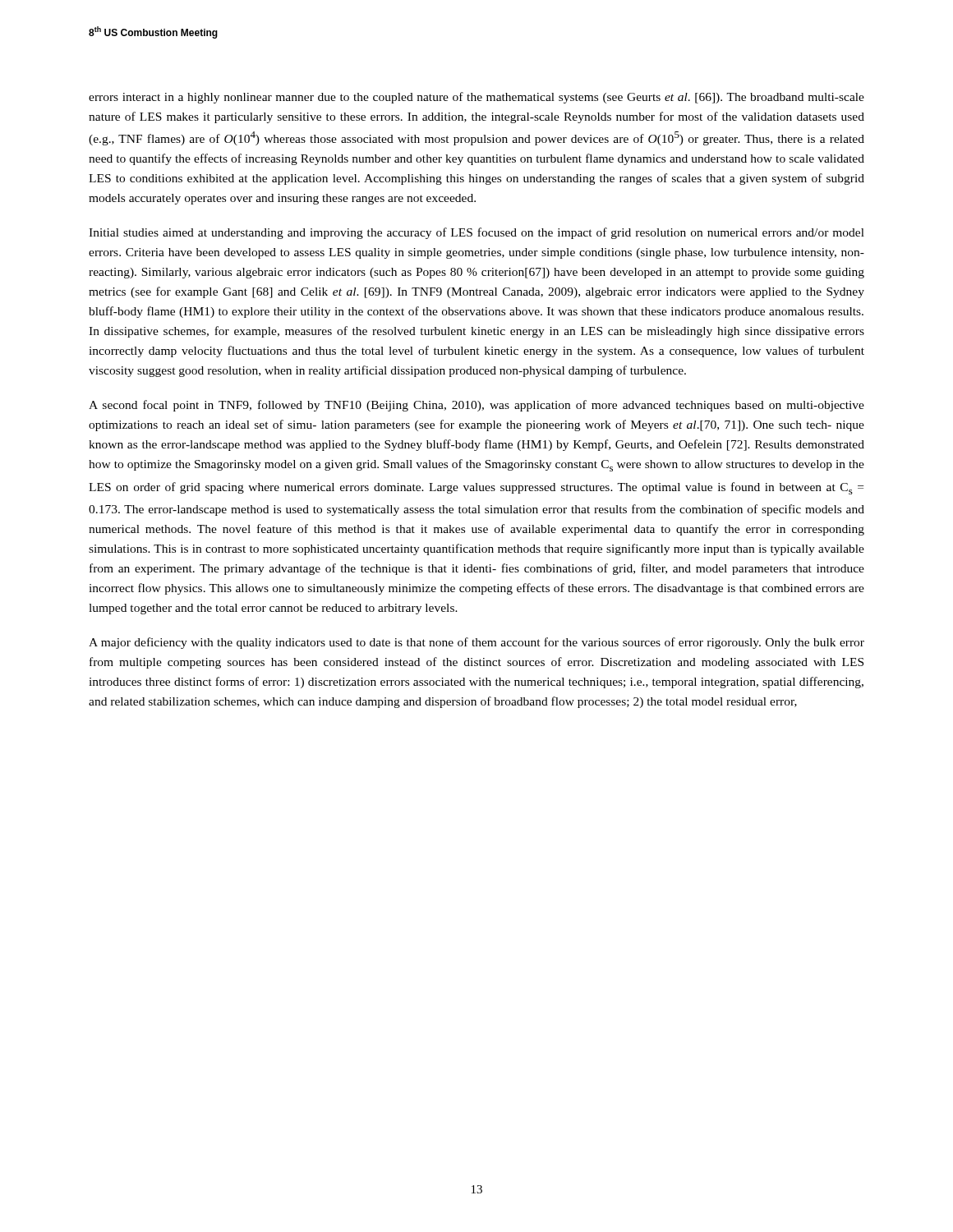Locate the text block with the text "errors interact in a highly nonlinear manner"
Screen dimensions: 1232x953
click(476, 147)
